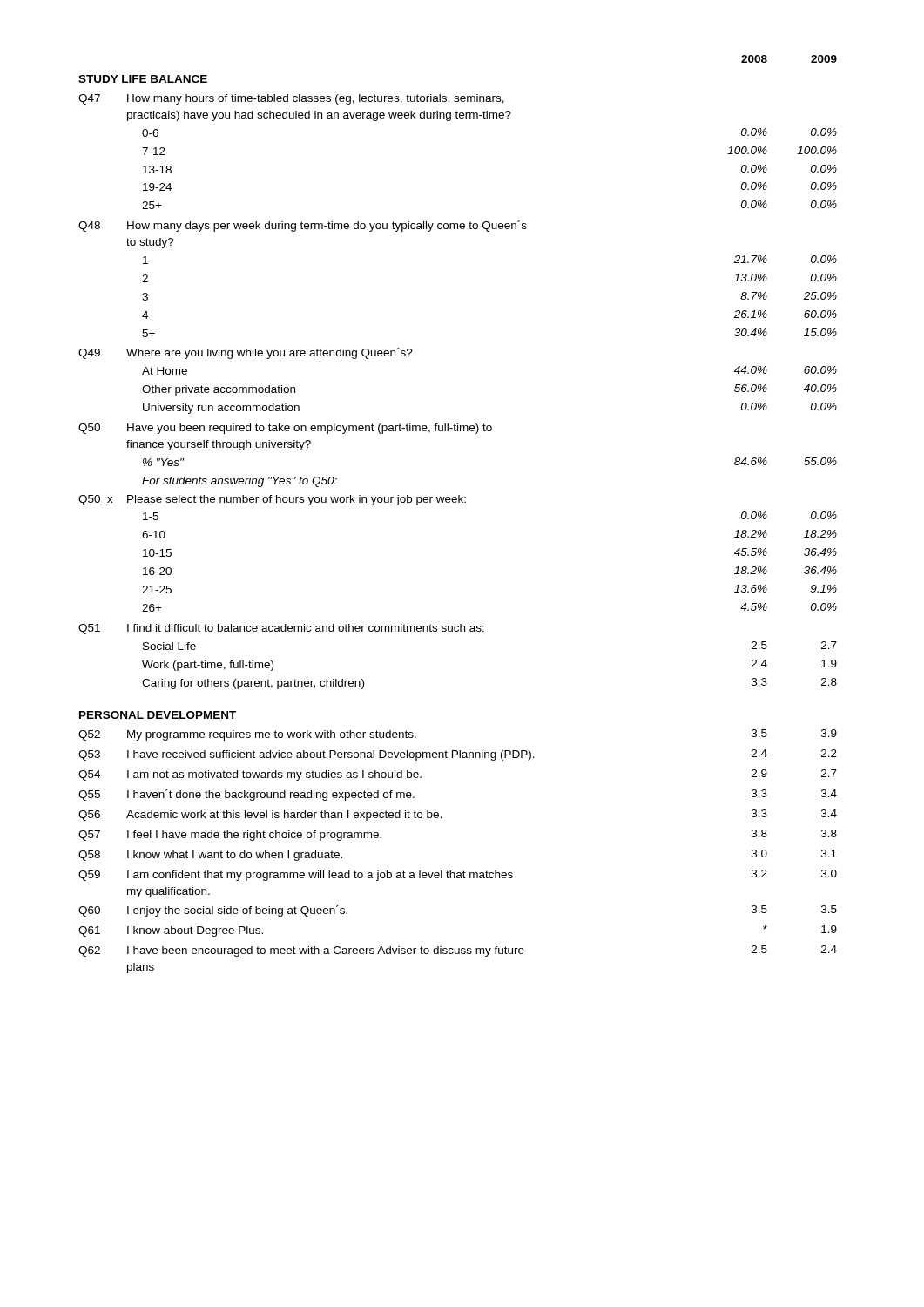924x1307 pixels.
Task: Select the region starting "Q58 I know what I"
Action: click(231, 855)
